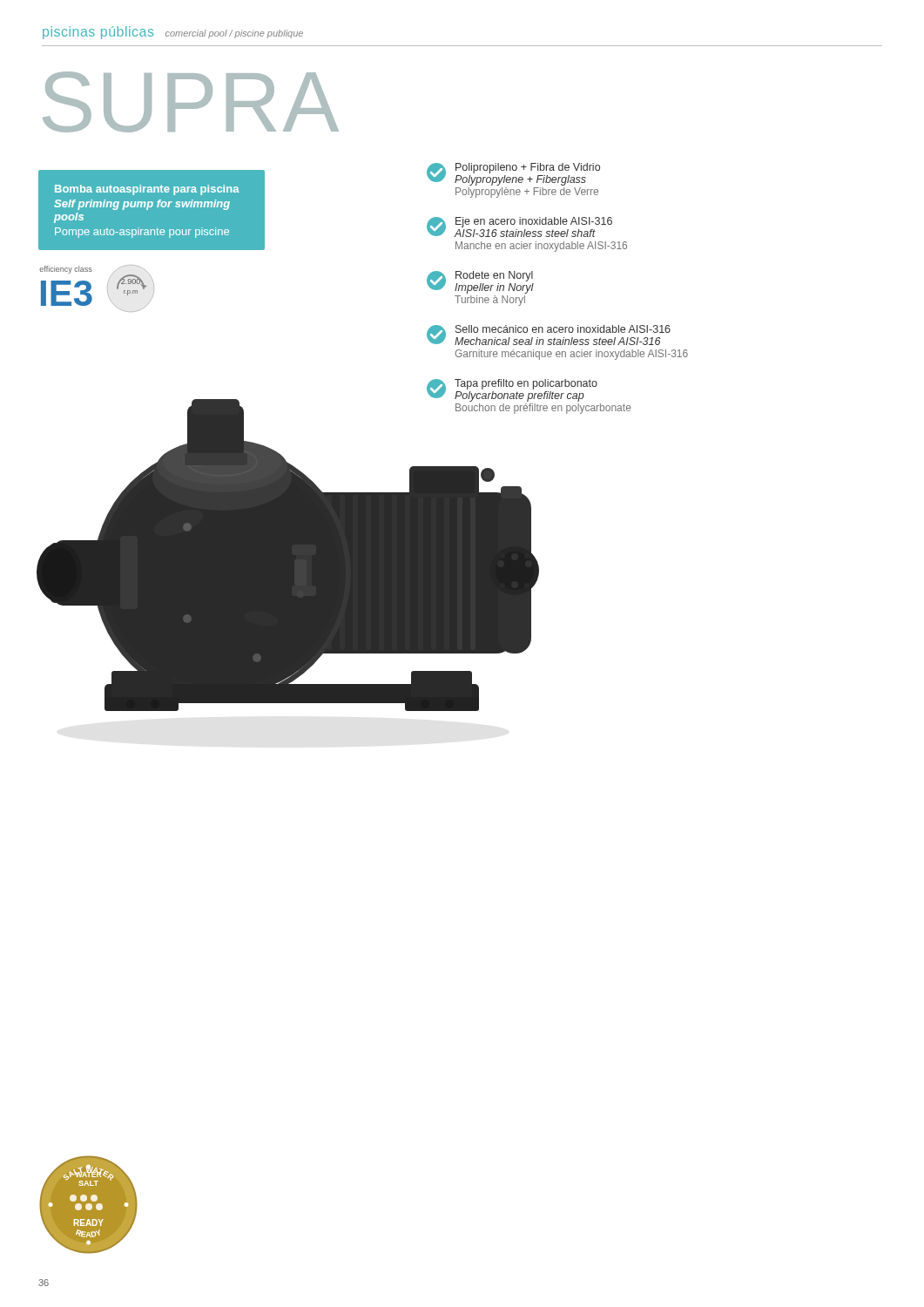Select the title
This screenshot has height=1307, width=924.
tap(190, 102)
